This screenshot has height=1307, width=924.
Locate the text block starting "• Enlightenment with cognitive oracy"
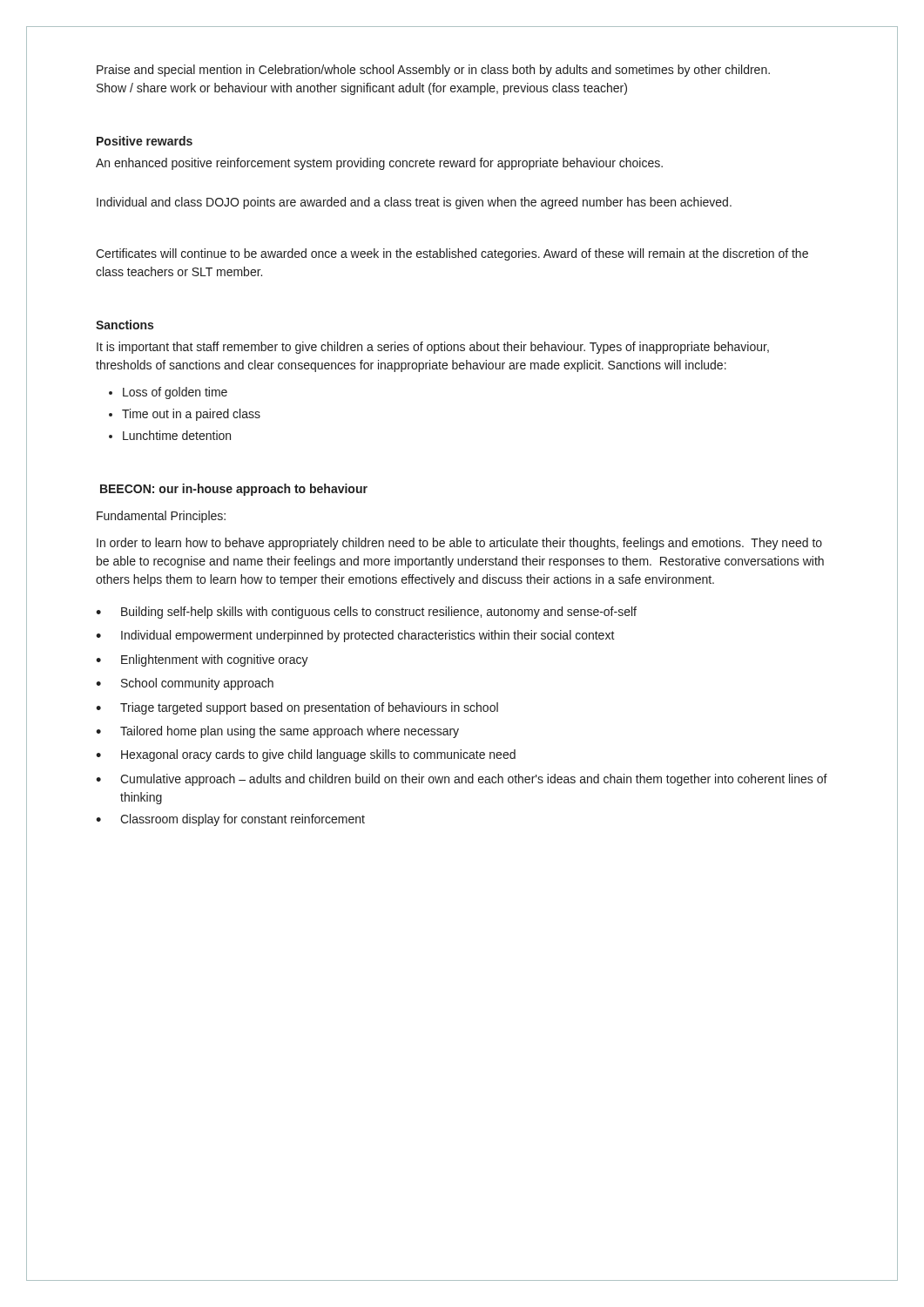coord(202,660)
